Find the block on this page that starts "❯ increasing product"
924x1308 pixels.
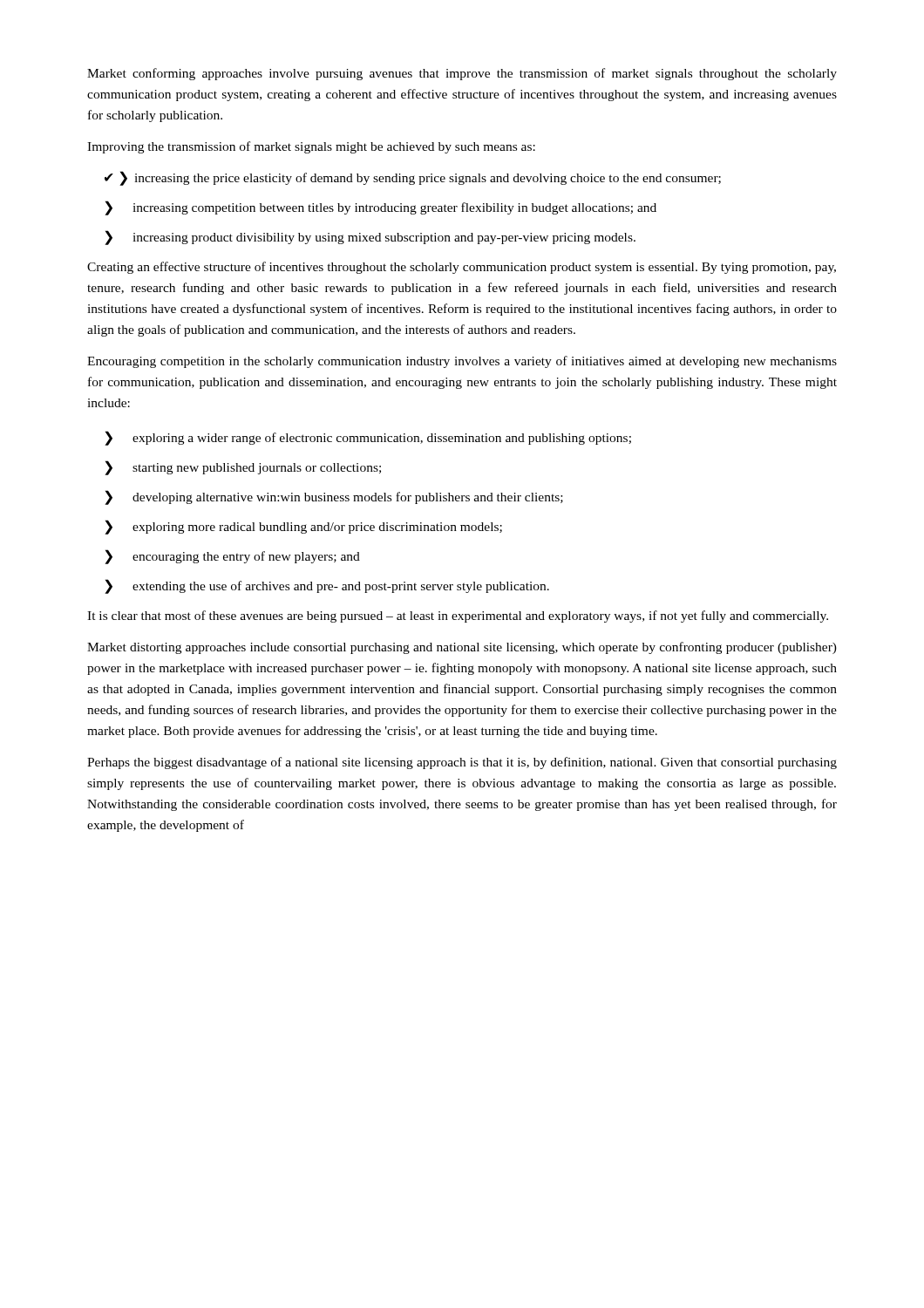pos(470,237)
